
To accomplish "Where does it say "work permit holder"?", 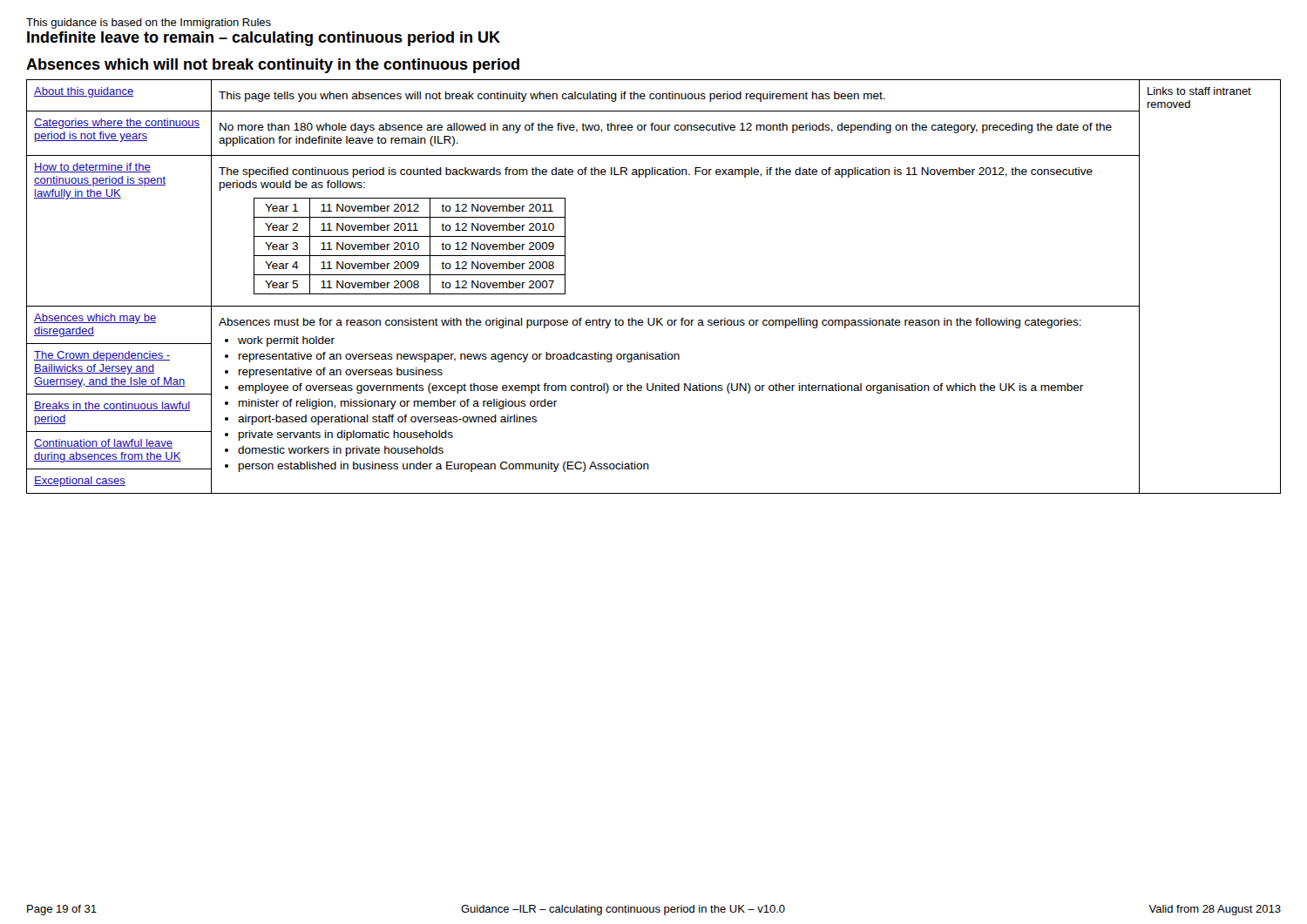I will [x=286, y=340].
